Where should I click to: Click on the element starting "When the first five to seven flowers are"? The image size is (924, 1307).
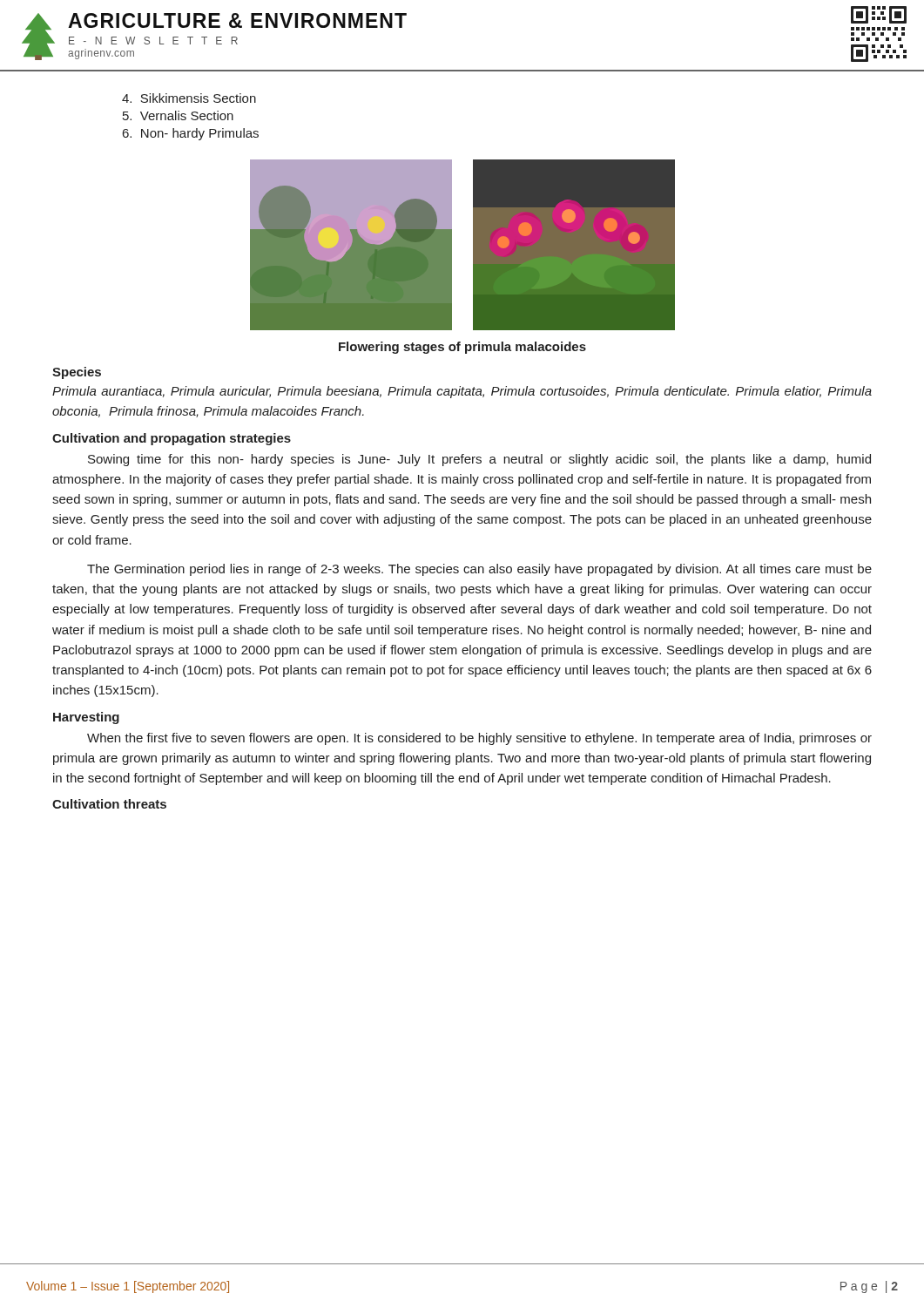(x=462, y=757)
